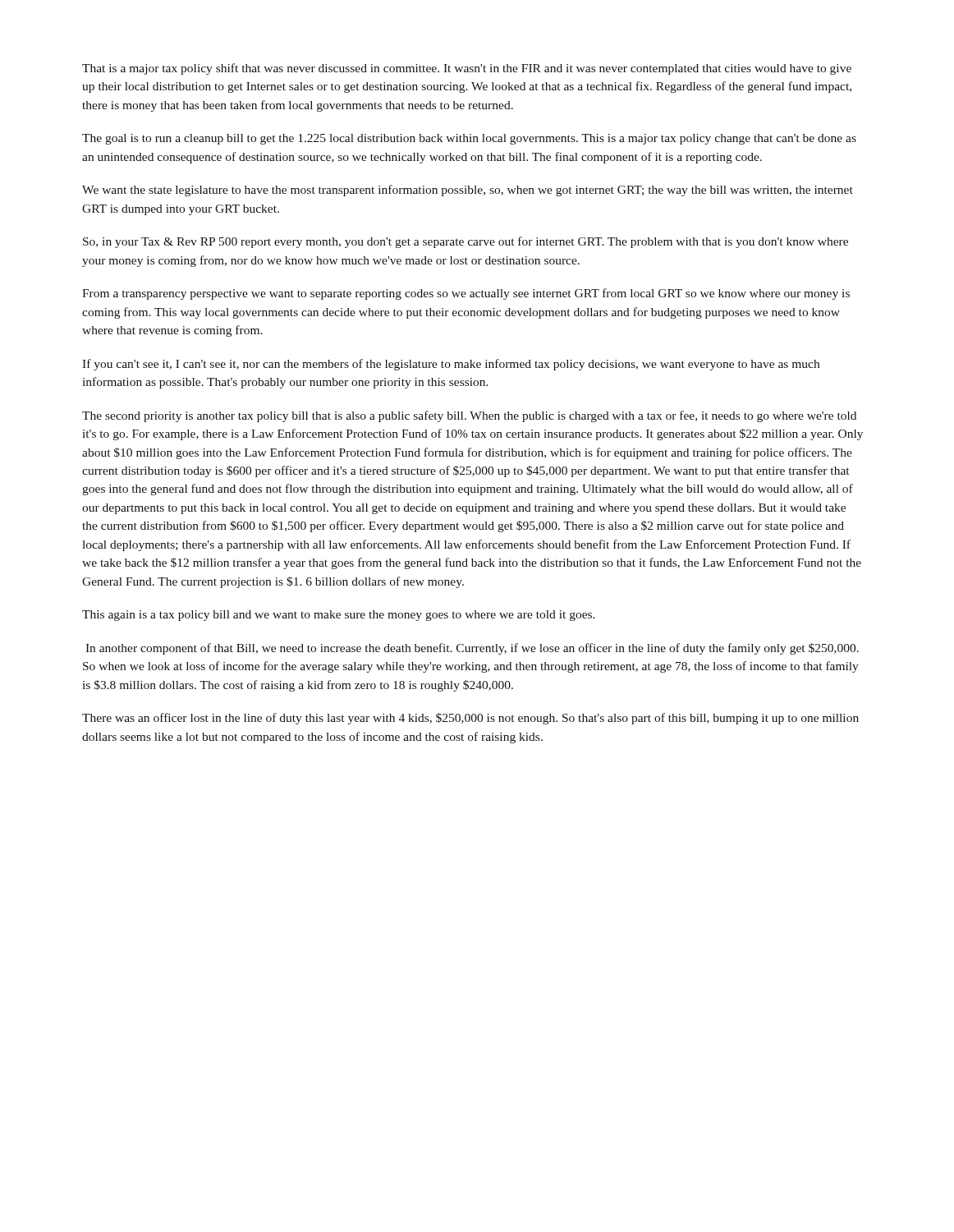Viewport: 954px width, 1232px height.
Task: Find the block on this page that starts "We want the state legislature to have the"
Action: (x=468, y=199)
